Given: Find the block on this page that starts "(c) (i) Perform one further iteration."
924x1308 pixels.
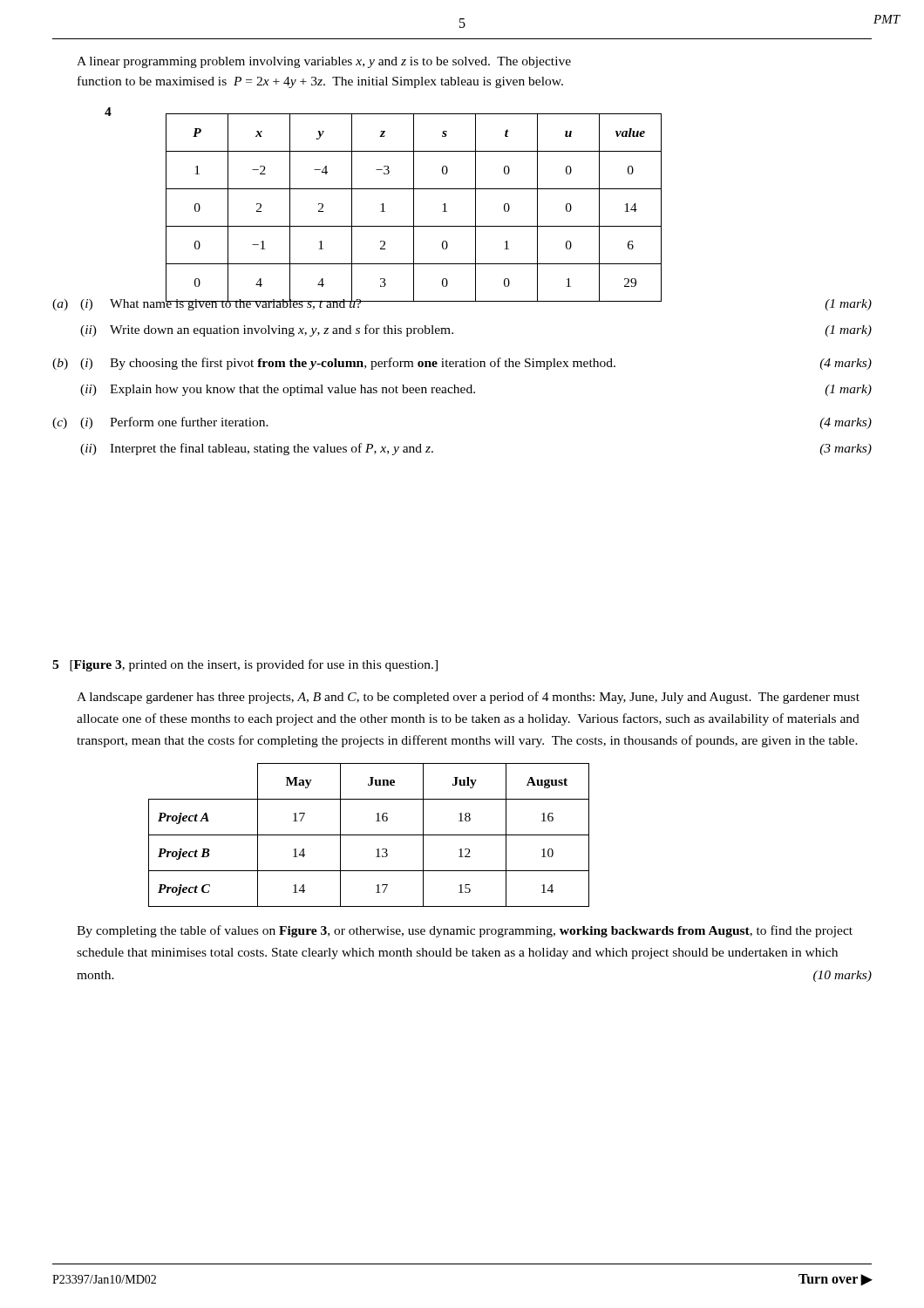Looking at the screenshot, I should tap(59, 422).
